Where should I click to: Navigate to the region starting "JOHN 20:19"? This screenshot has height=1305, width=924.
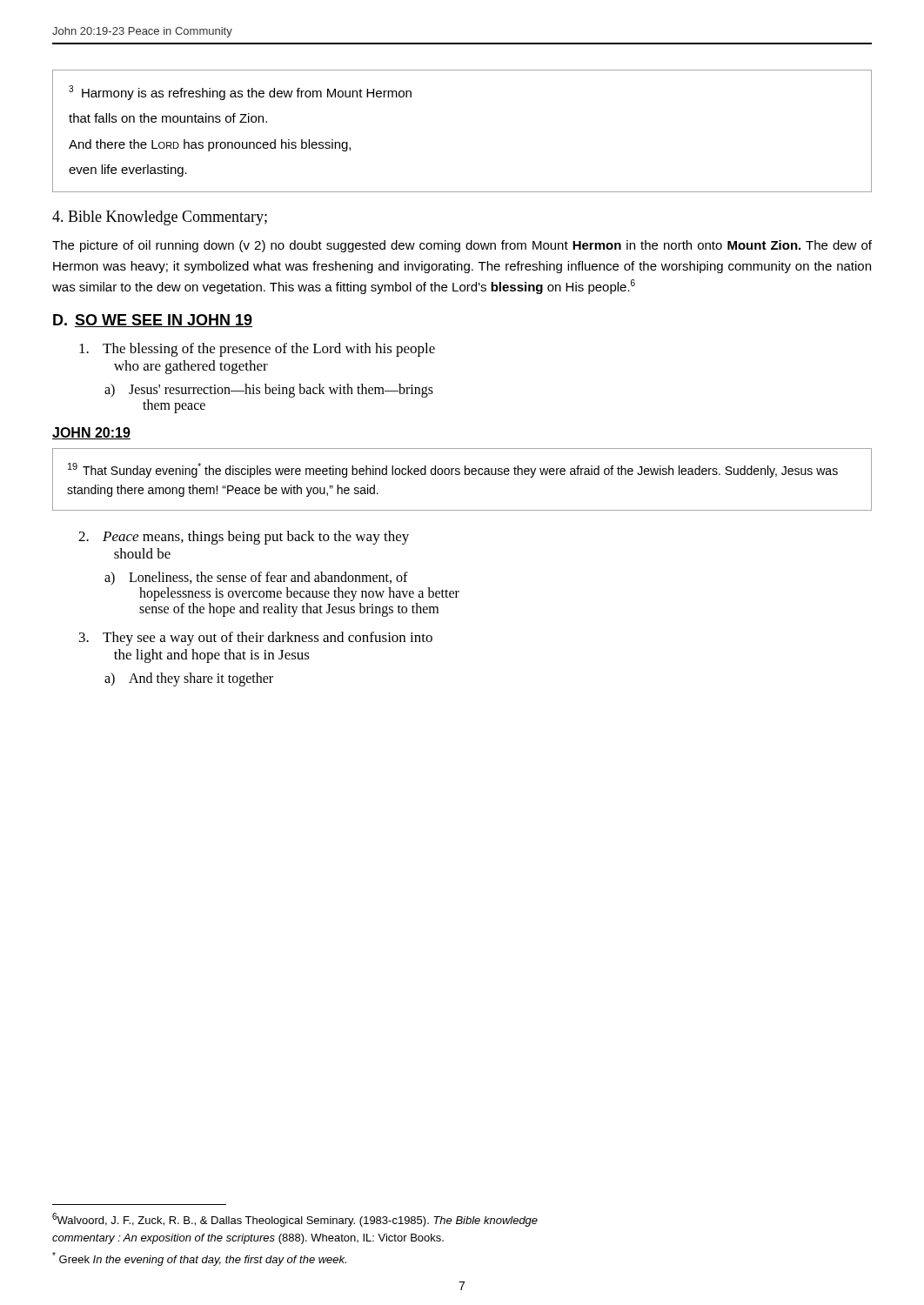click(91, 433)
